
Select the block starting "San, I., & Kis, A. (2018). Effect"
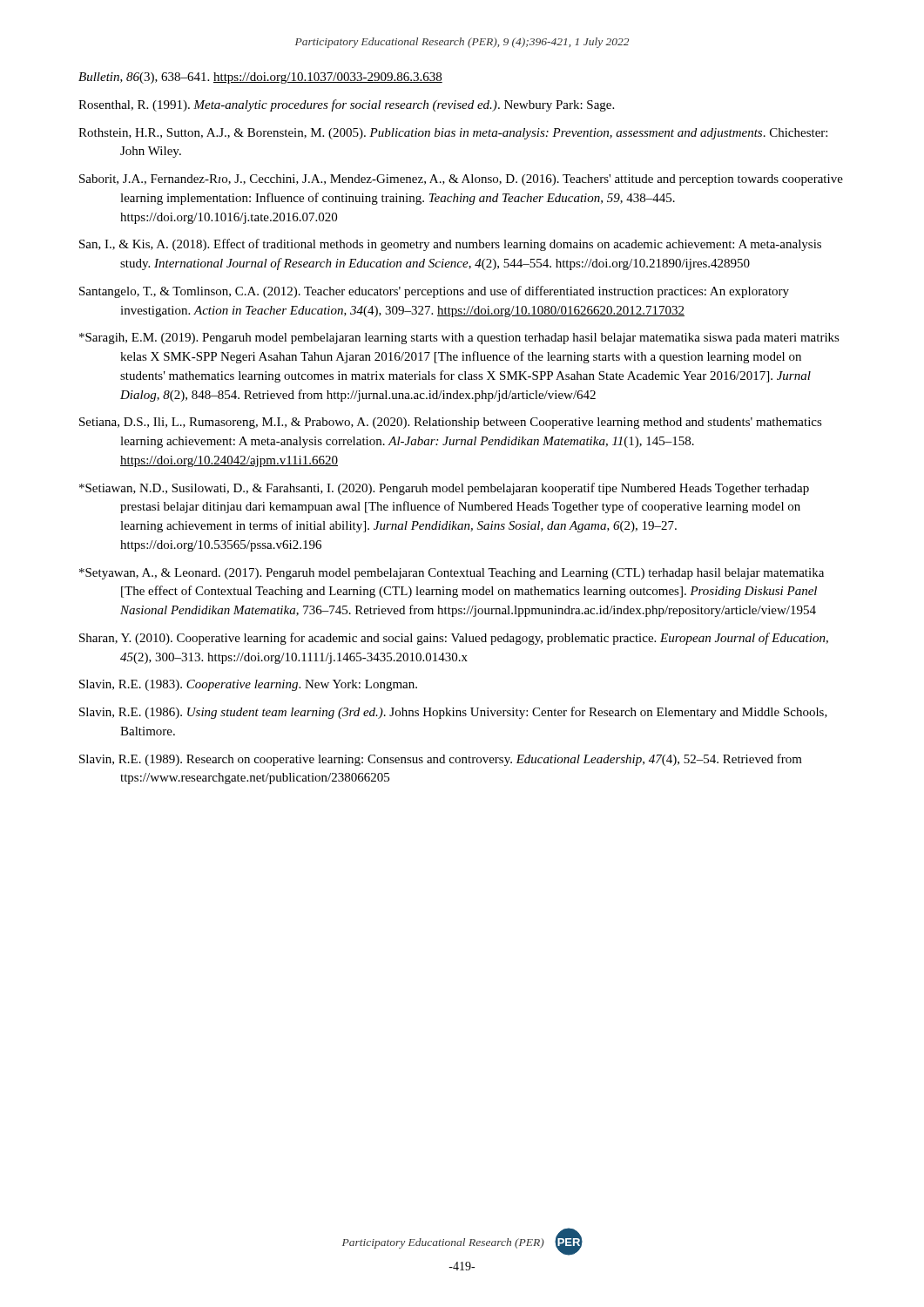coord(450,254)
